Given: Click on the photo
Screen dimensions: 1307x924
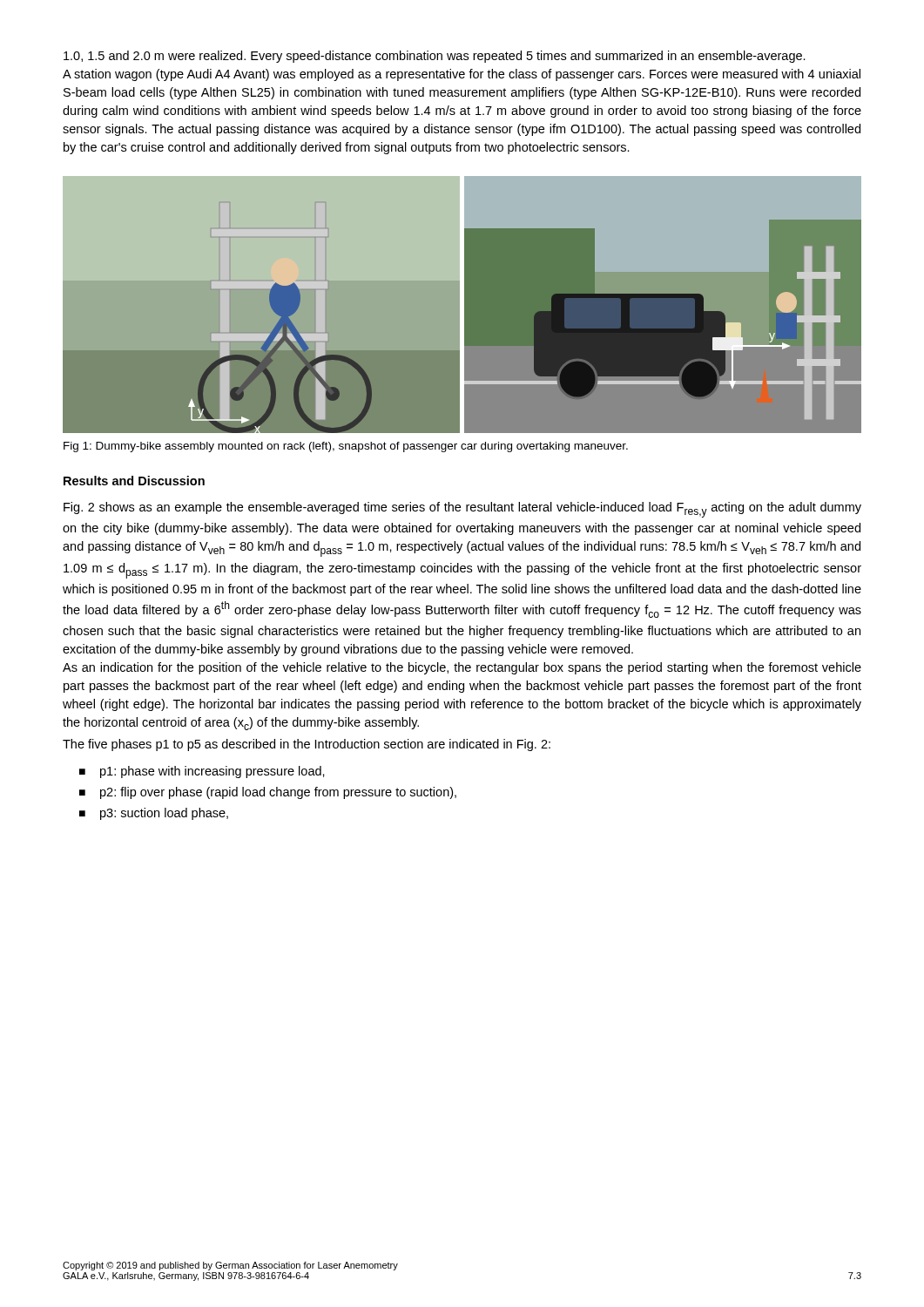Looking at the screenshot, I should 462,305.
